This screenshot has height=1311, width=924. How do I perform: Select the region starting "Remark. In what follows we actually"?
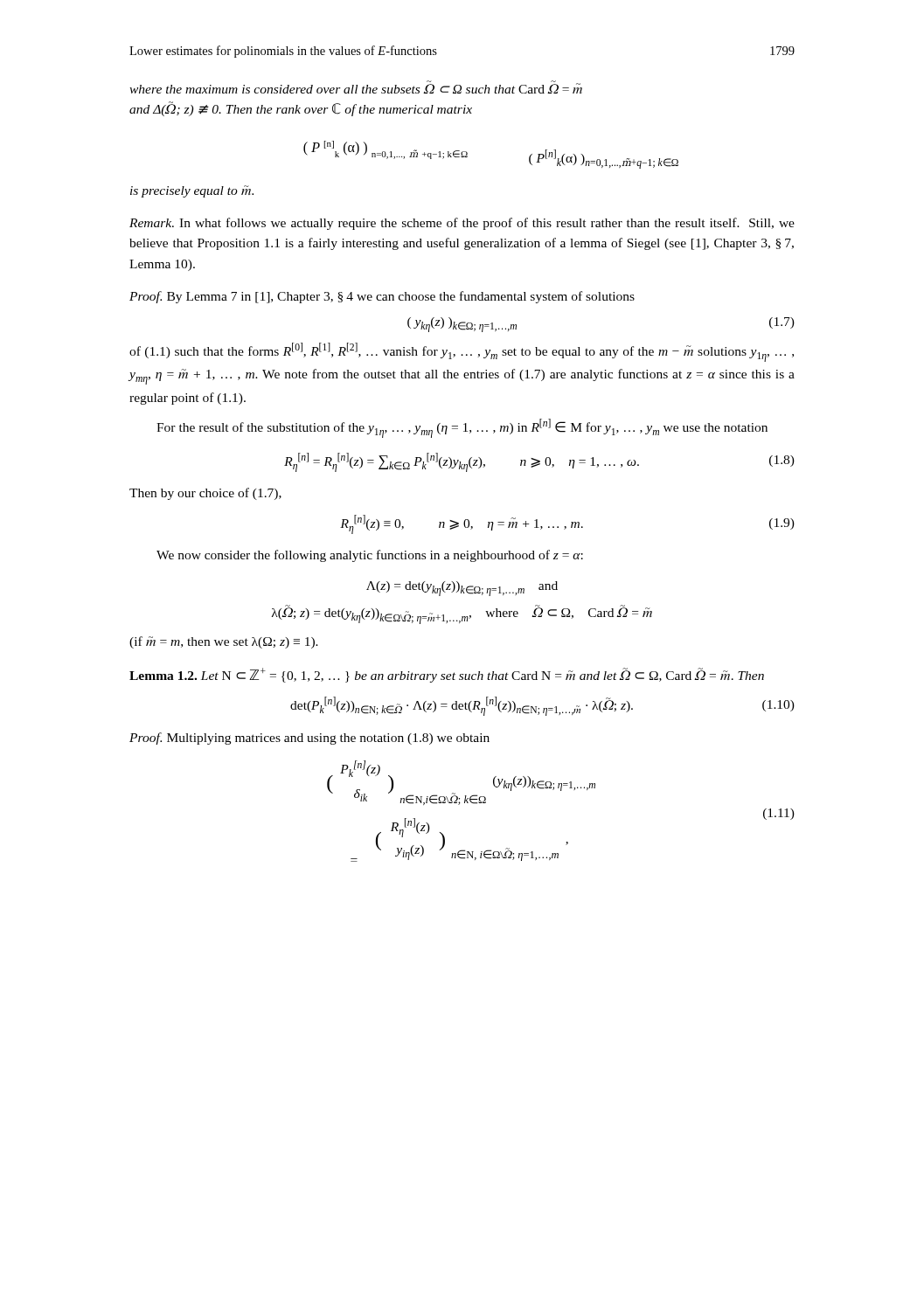[x=462, y=243]
